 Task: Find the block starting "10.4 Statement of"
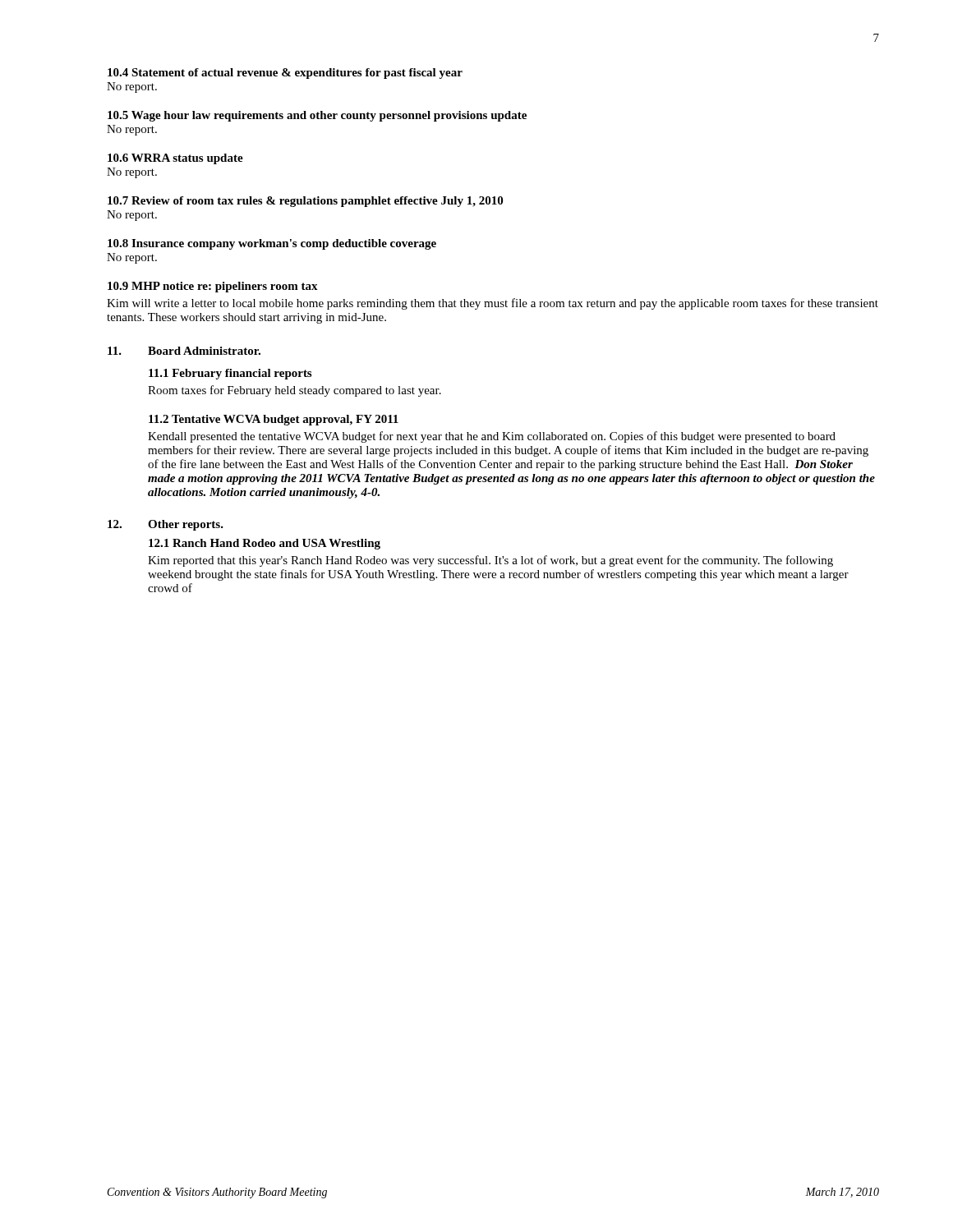pos(285,79)
